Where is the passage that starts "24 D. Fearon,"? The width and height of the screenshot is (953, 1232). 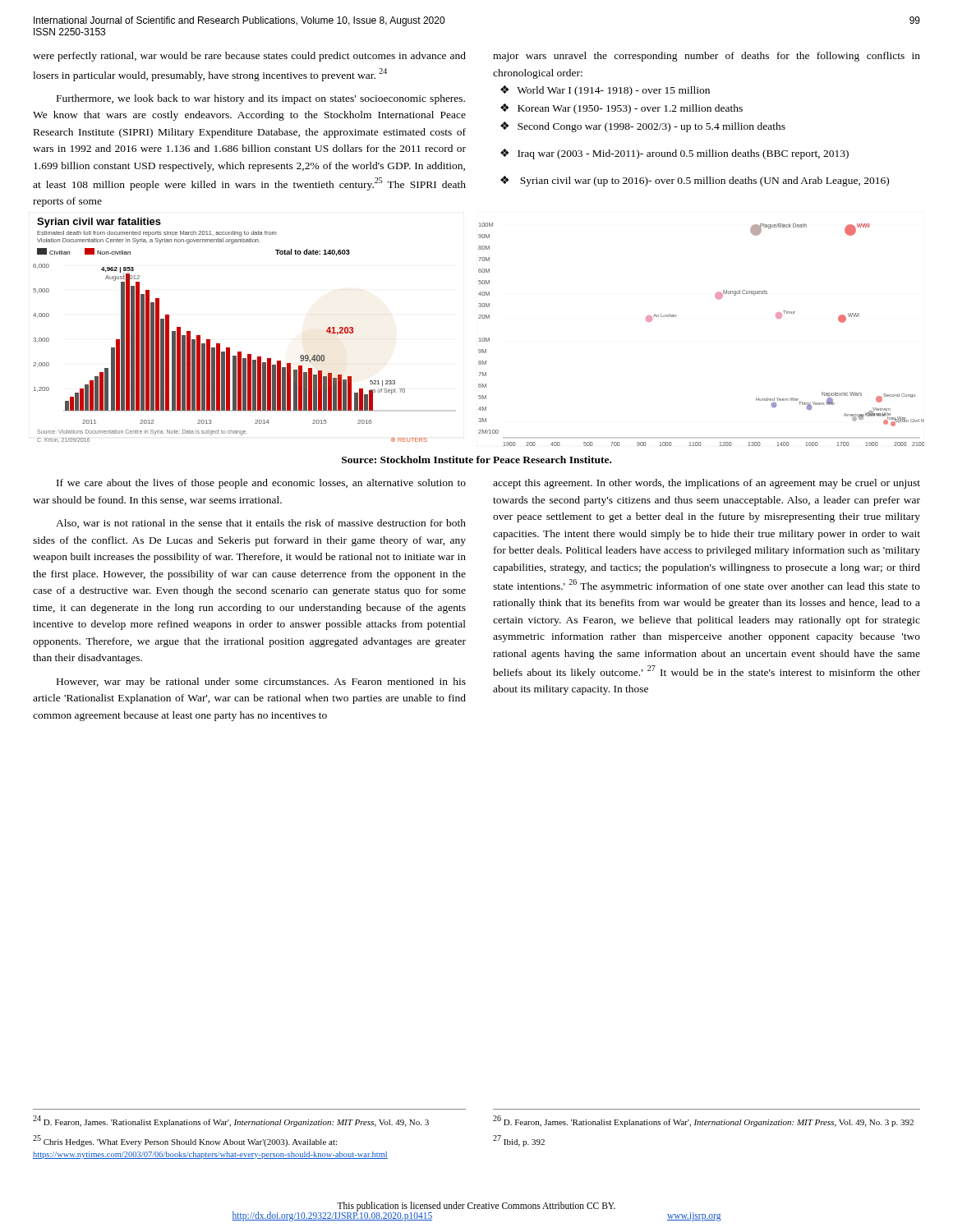click(x=249, y=1137)
